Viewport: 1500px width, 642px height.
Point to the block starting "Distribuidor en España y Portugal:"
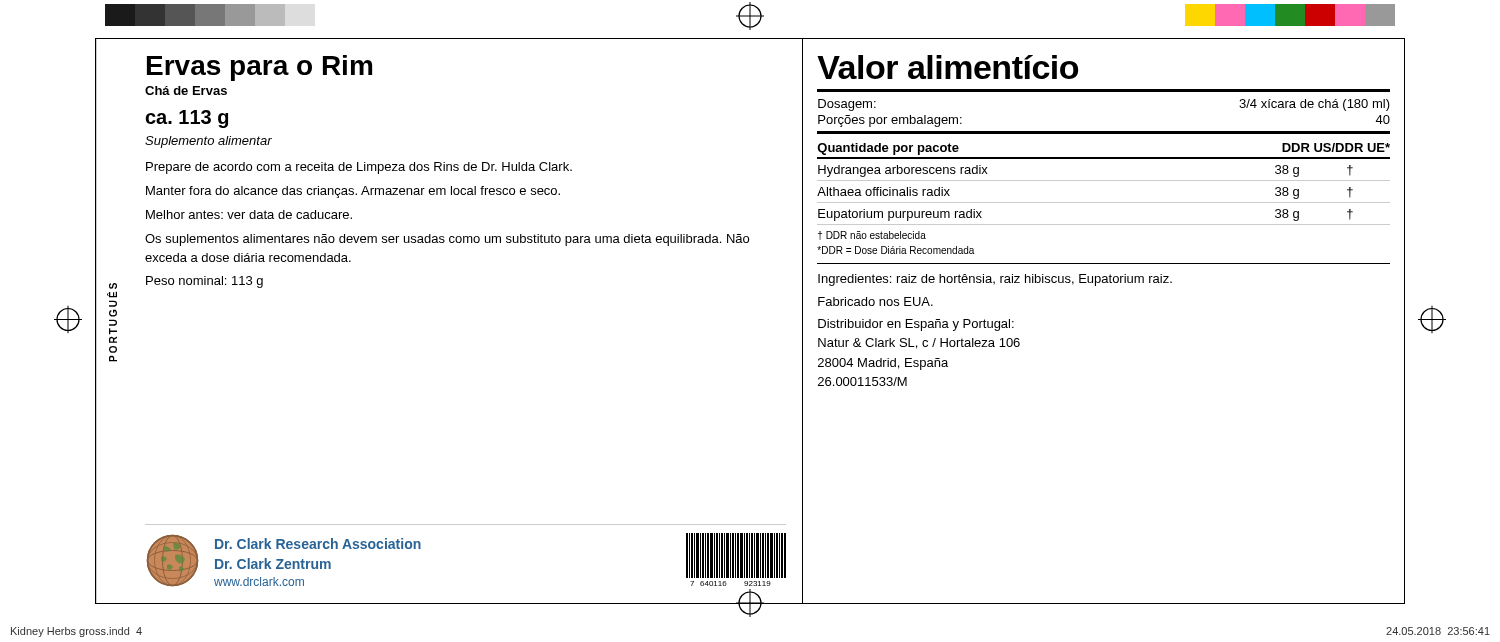pyautogui.click(x=919, y=352)
